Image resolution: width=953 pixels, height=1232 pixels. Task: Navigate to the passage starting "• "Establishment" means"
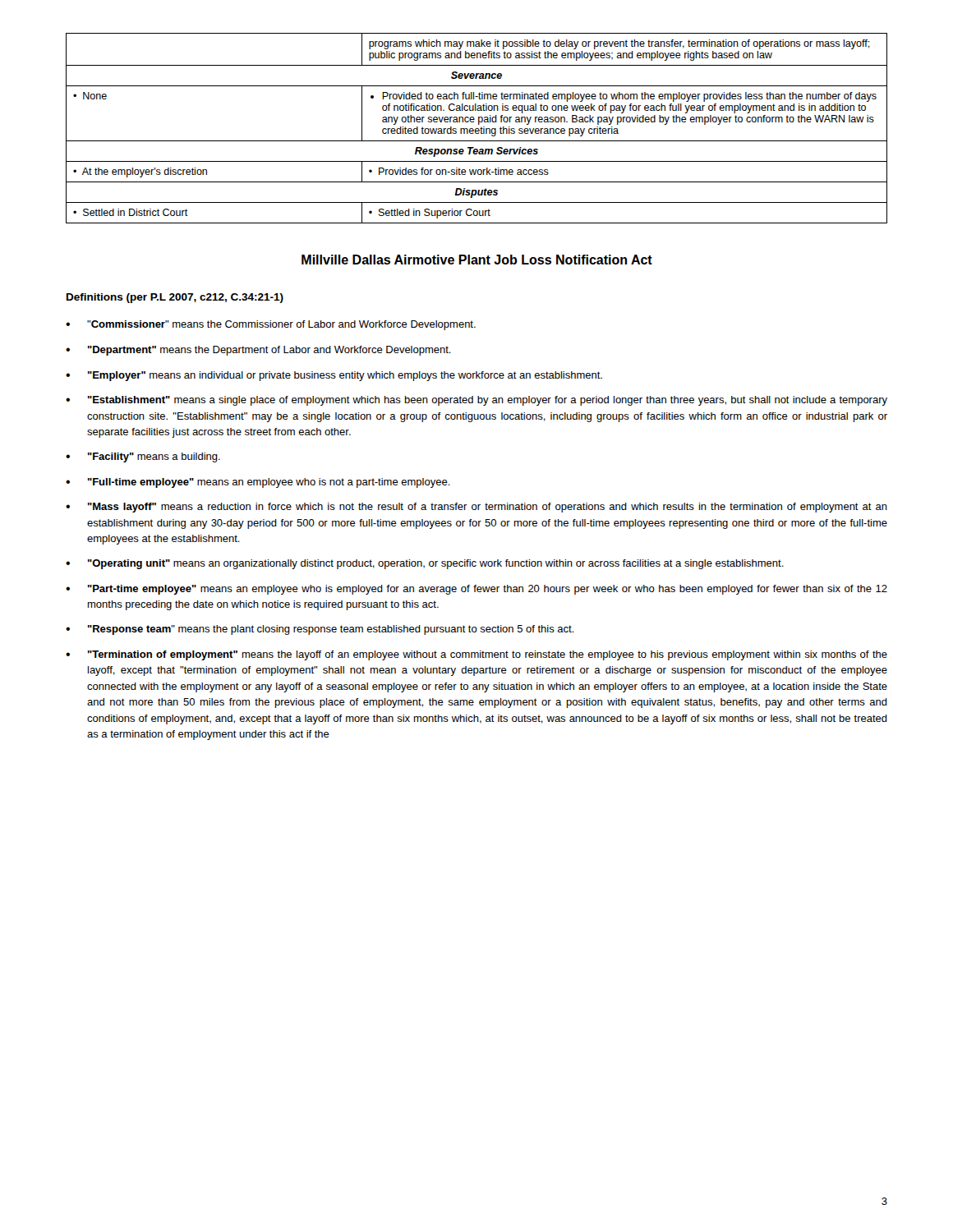[476, 416]
